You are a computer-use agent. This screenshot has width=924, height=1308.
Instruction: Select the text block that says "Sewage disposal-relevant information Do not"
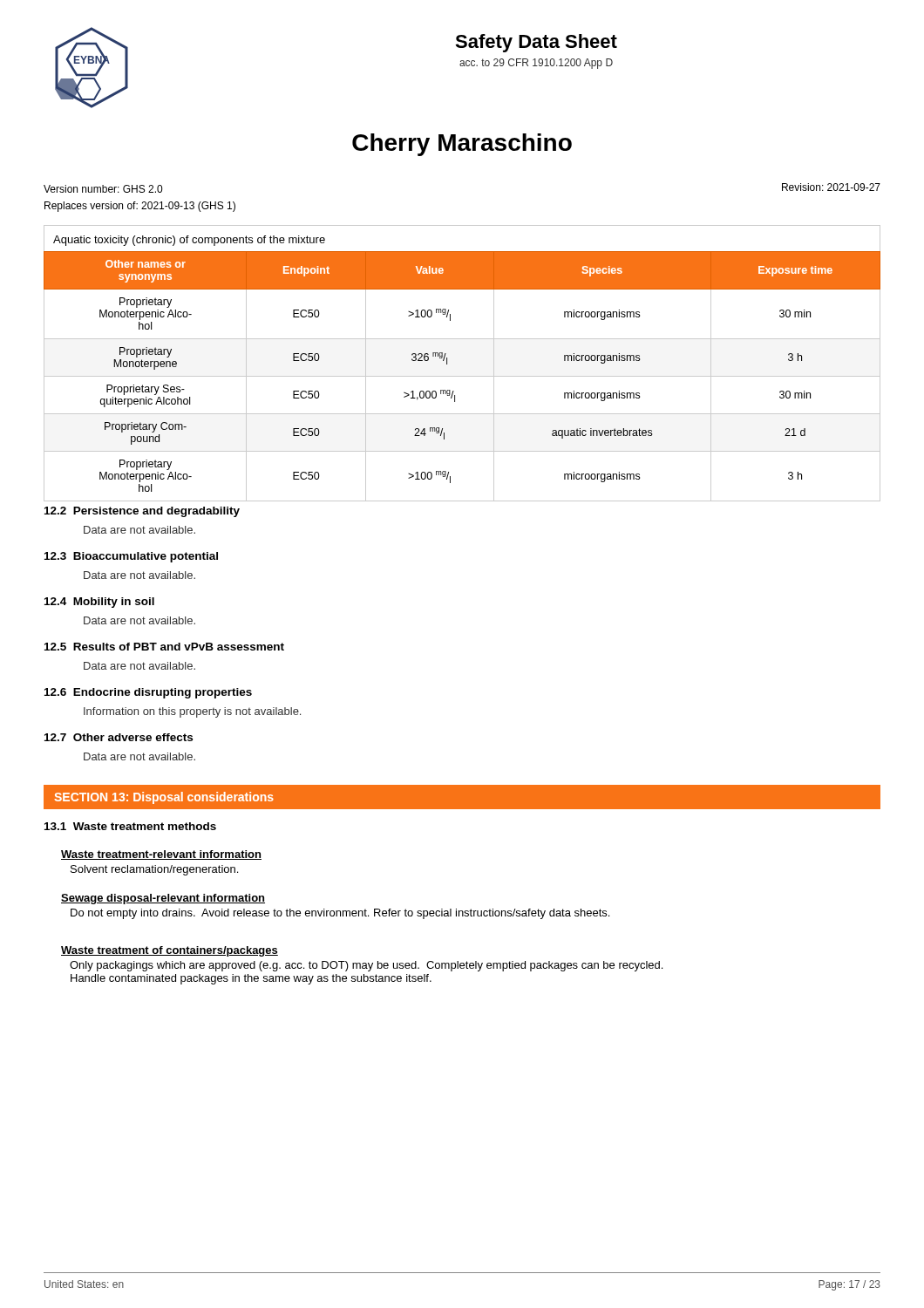pos(471,905)
